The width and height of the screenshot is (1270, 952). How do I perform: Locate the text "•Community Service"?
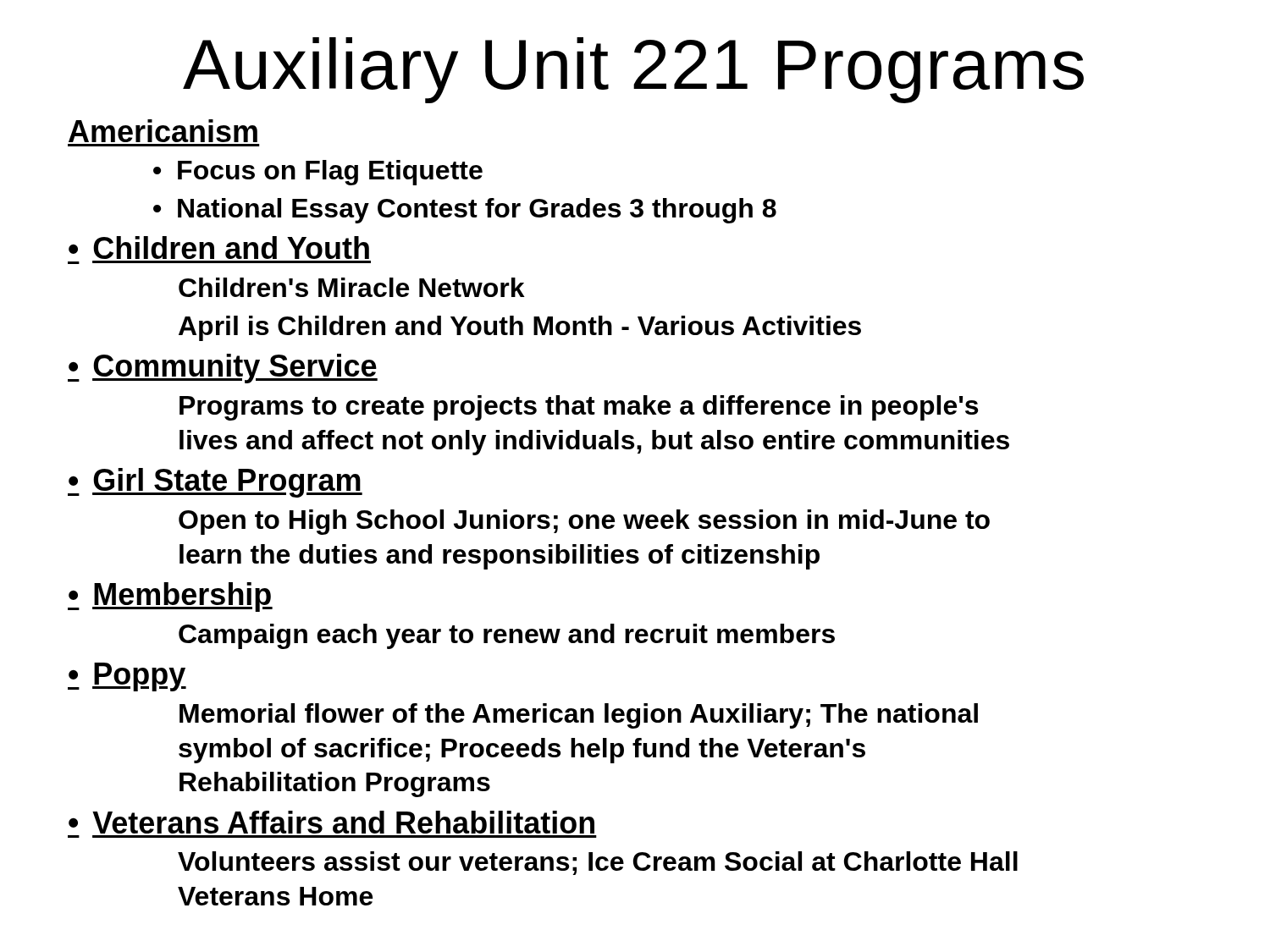tap(222, 367)
